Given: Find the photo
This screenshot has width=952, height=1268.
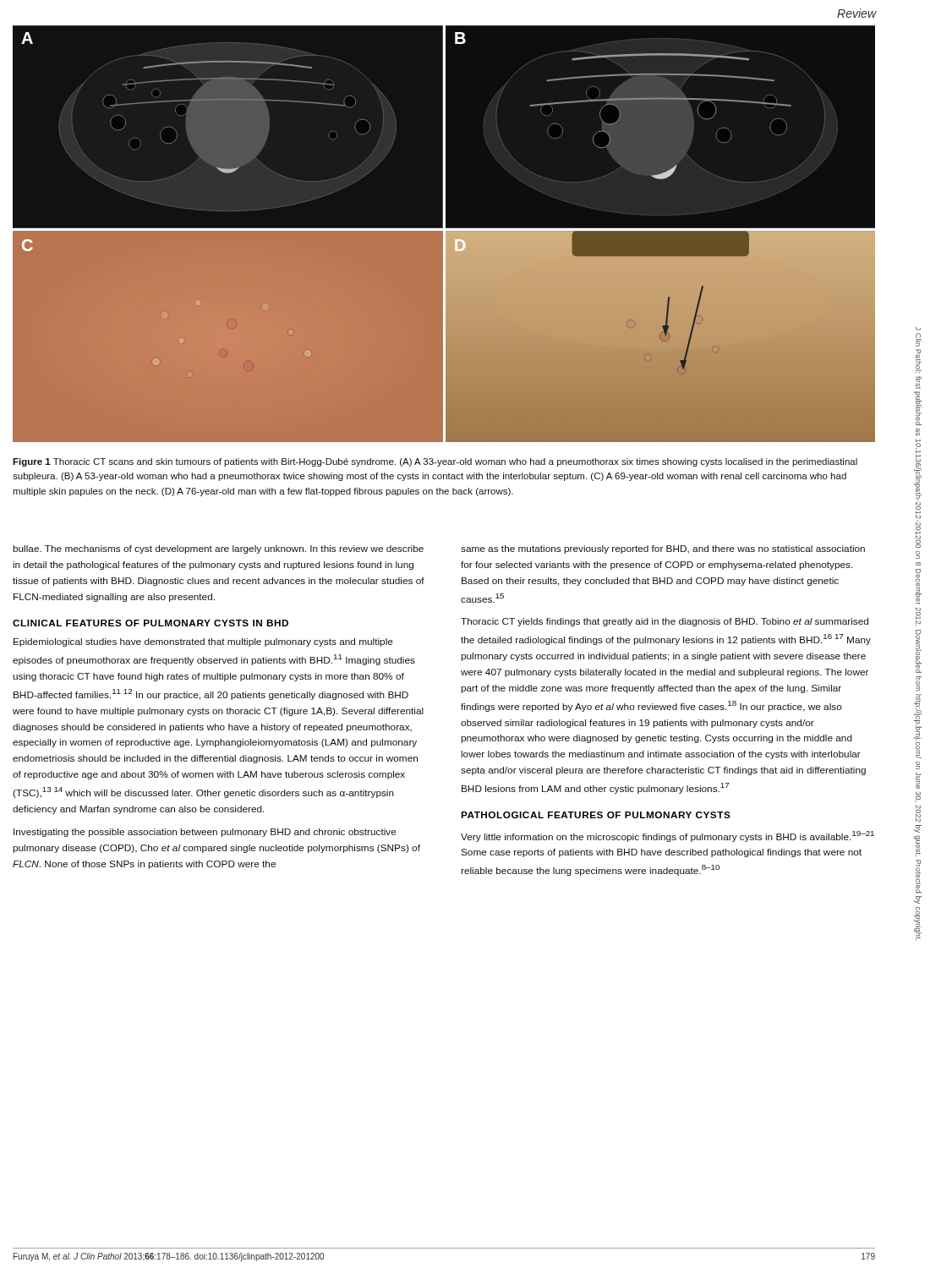Looking at the screenshot, I should [444, 235].
